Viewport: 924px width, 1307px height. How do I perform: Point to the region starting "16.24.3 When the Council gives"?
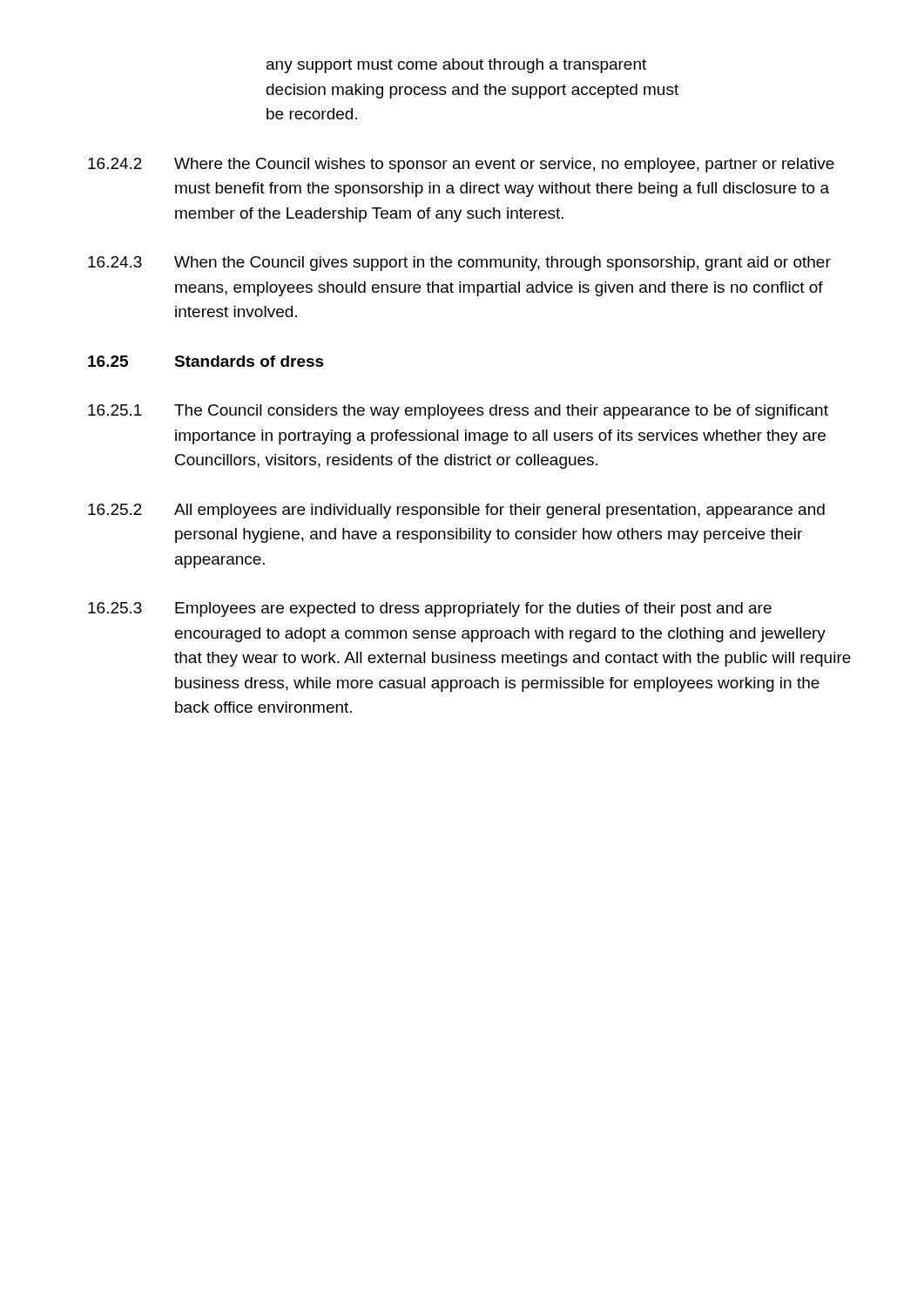[x=471, y=287]
